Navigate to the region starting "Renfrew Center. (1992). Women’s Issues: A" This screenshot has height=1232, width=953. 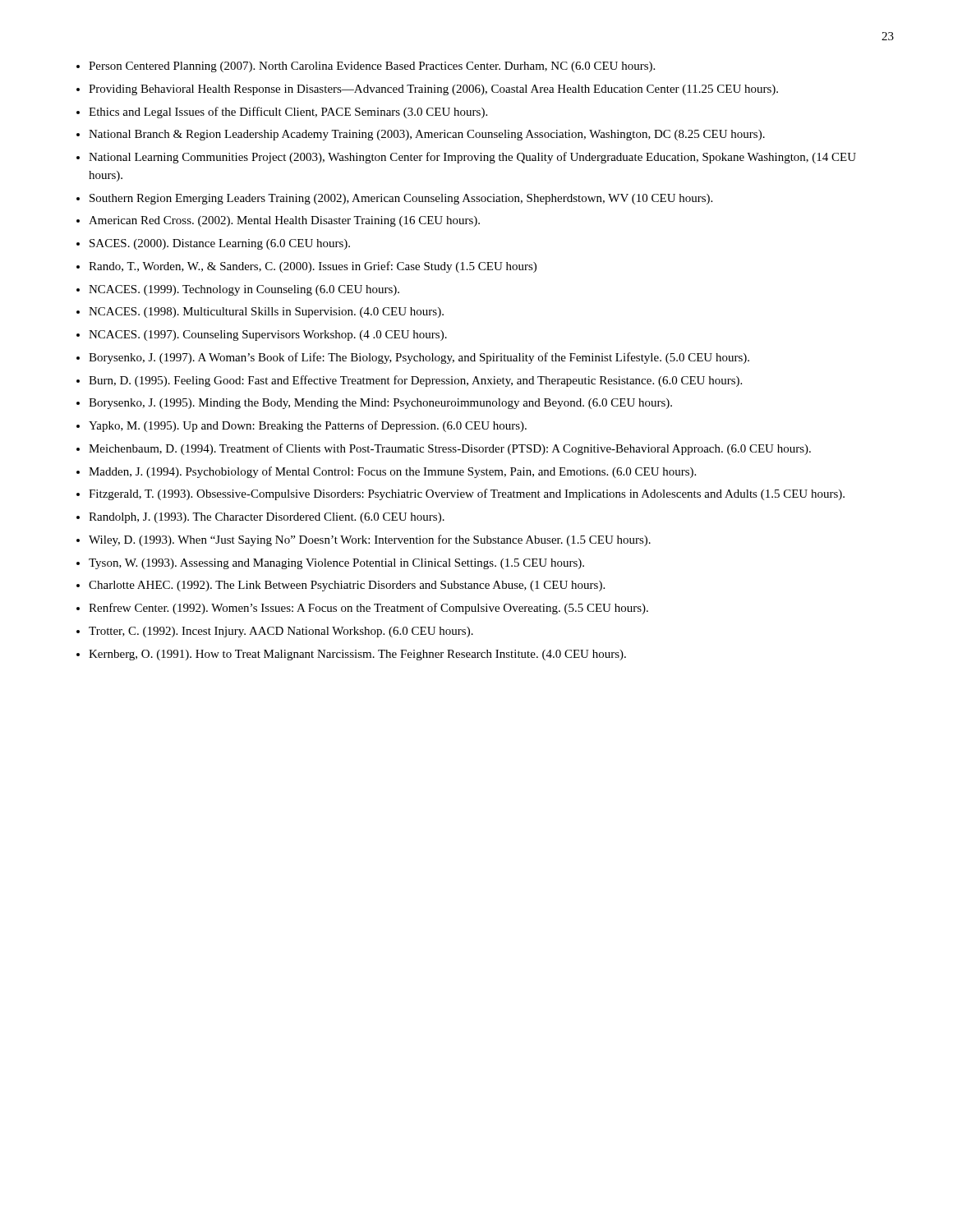[369, 608]
